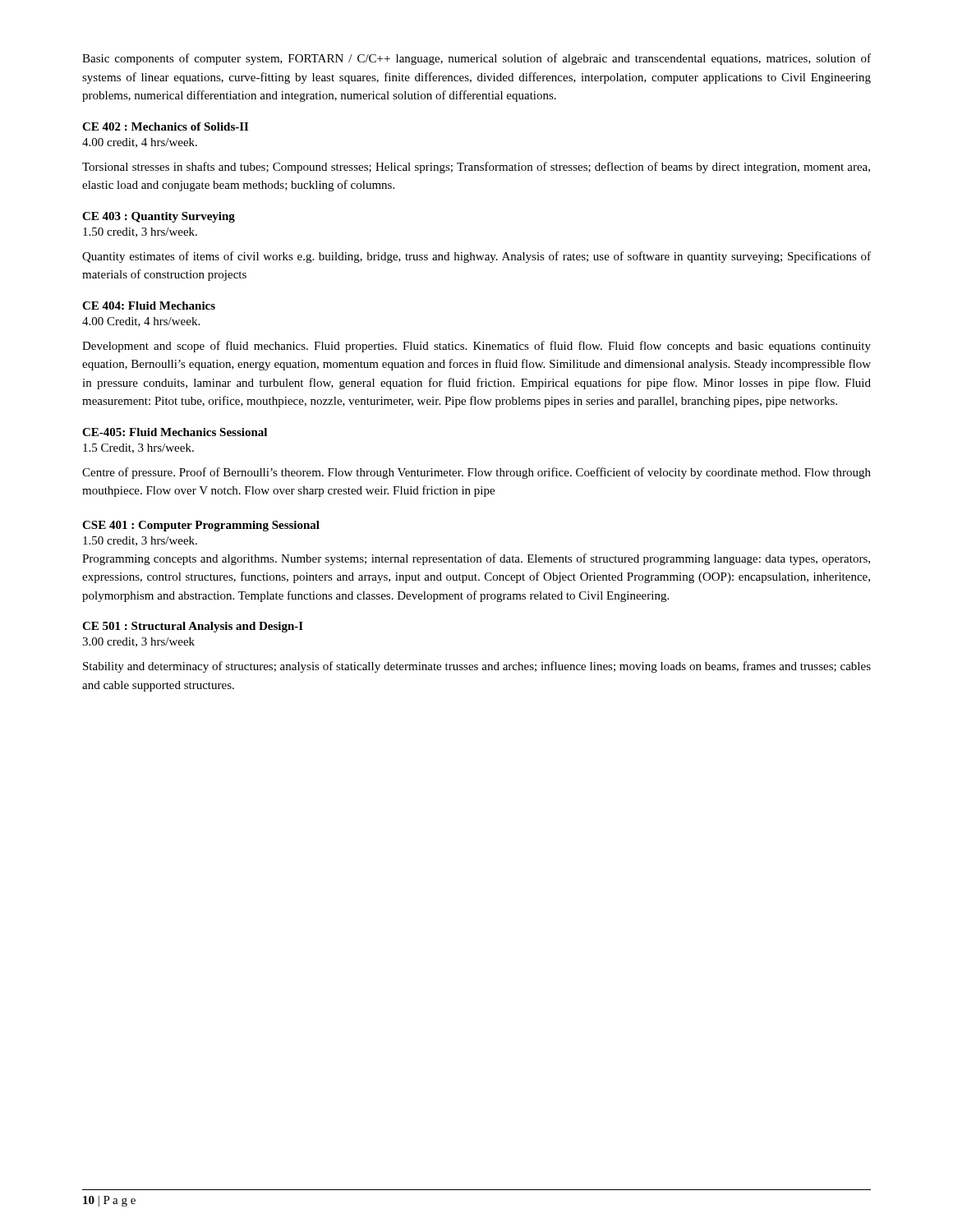This screenshot has height=1232, width=953.
Task: Locate the text "CE 403 : Quantity Surveying"
Action: (x=158, y=216)
